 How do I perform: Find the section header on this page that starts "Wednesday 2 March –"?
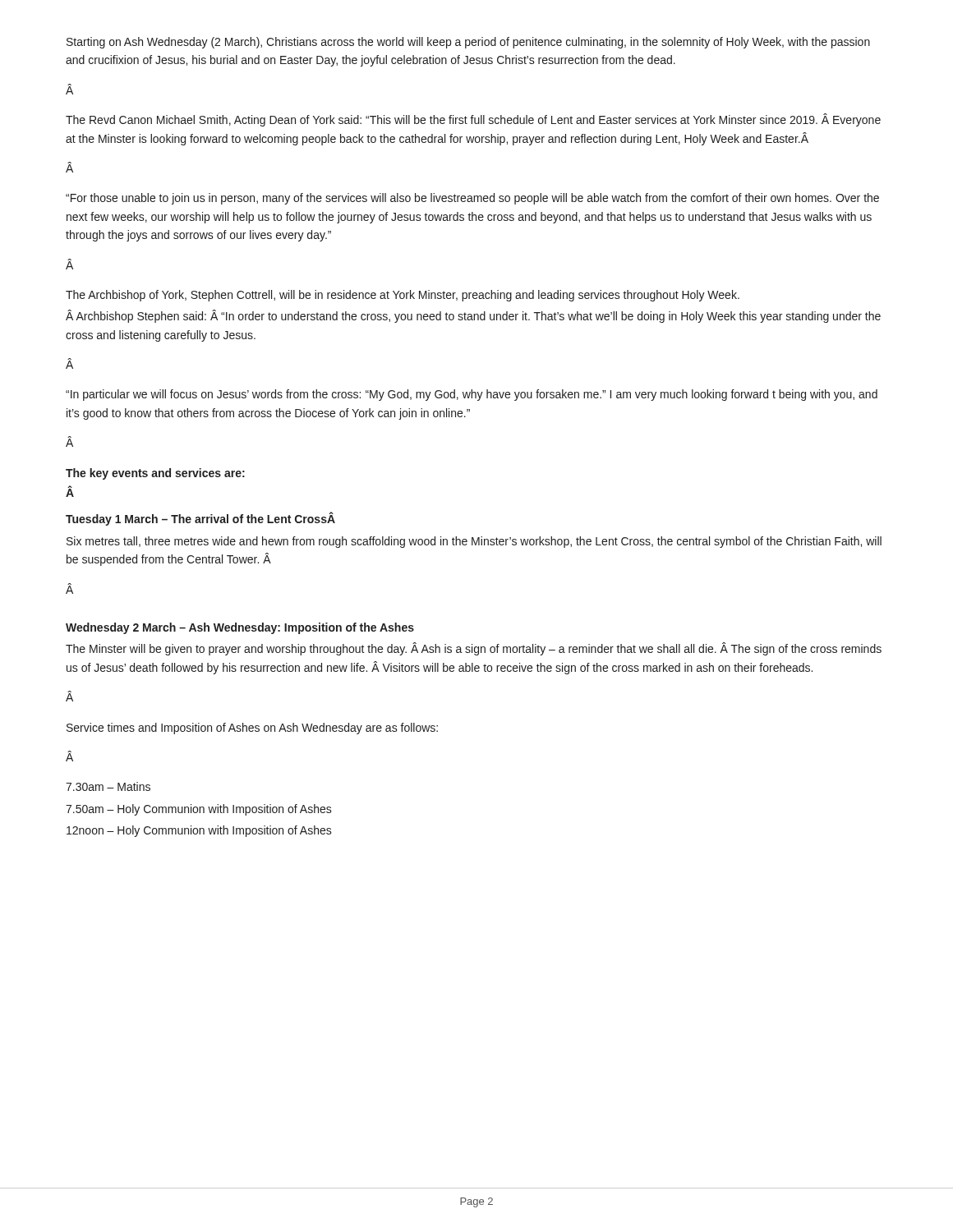(240, 628)
